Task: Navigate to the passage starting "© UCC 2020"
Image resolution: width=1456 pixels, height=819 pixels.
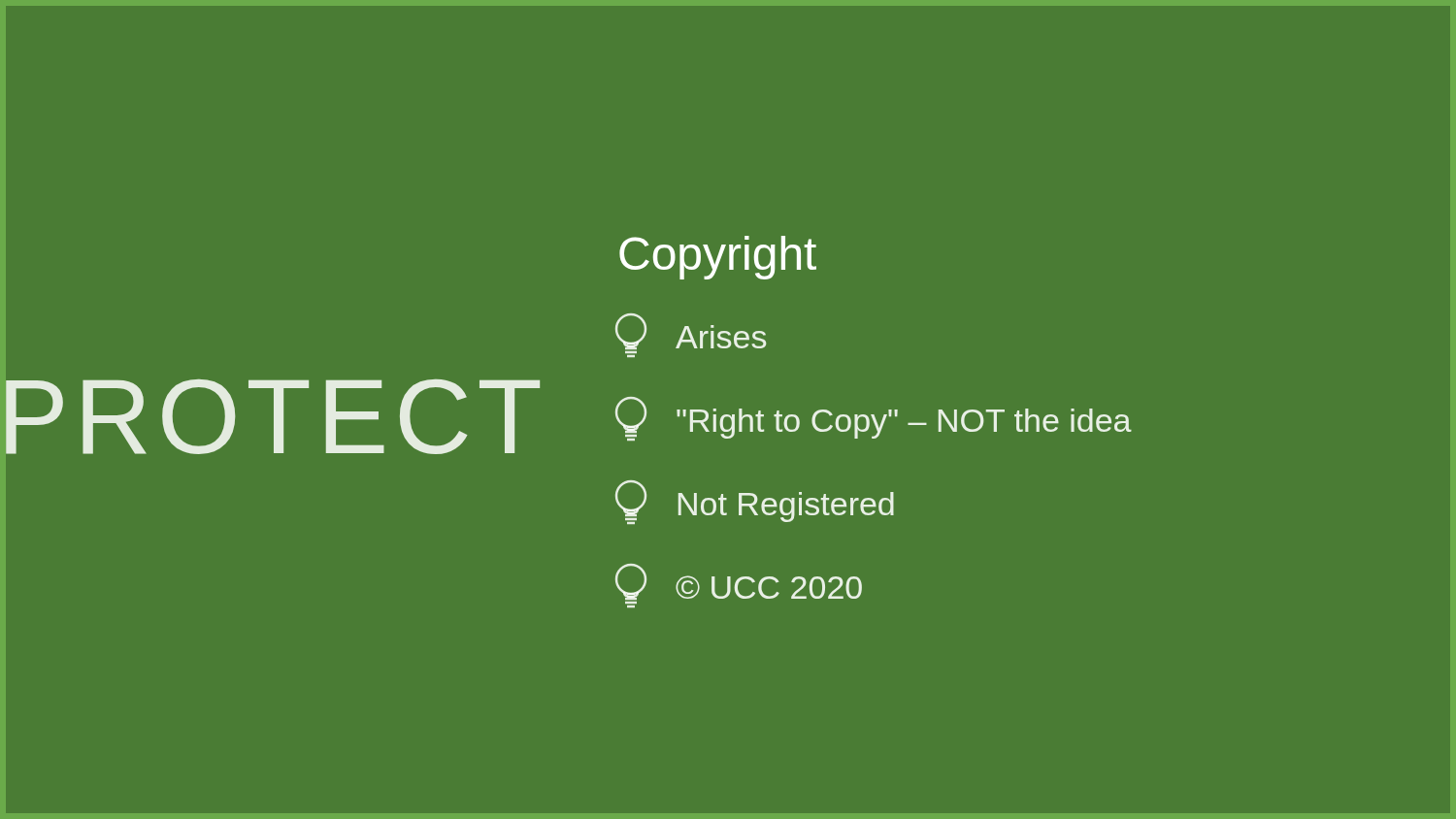Action: (x=735, y=588)
